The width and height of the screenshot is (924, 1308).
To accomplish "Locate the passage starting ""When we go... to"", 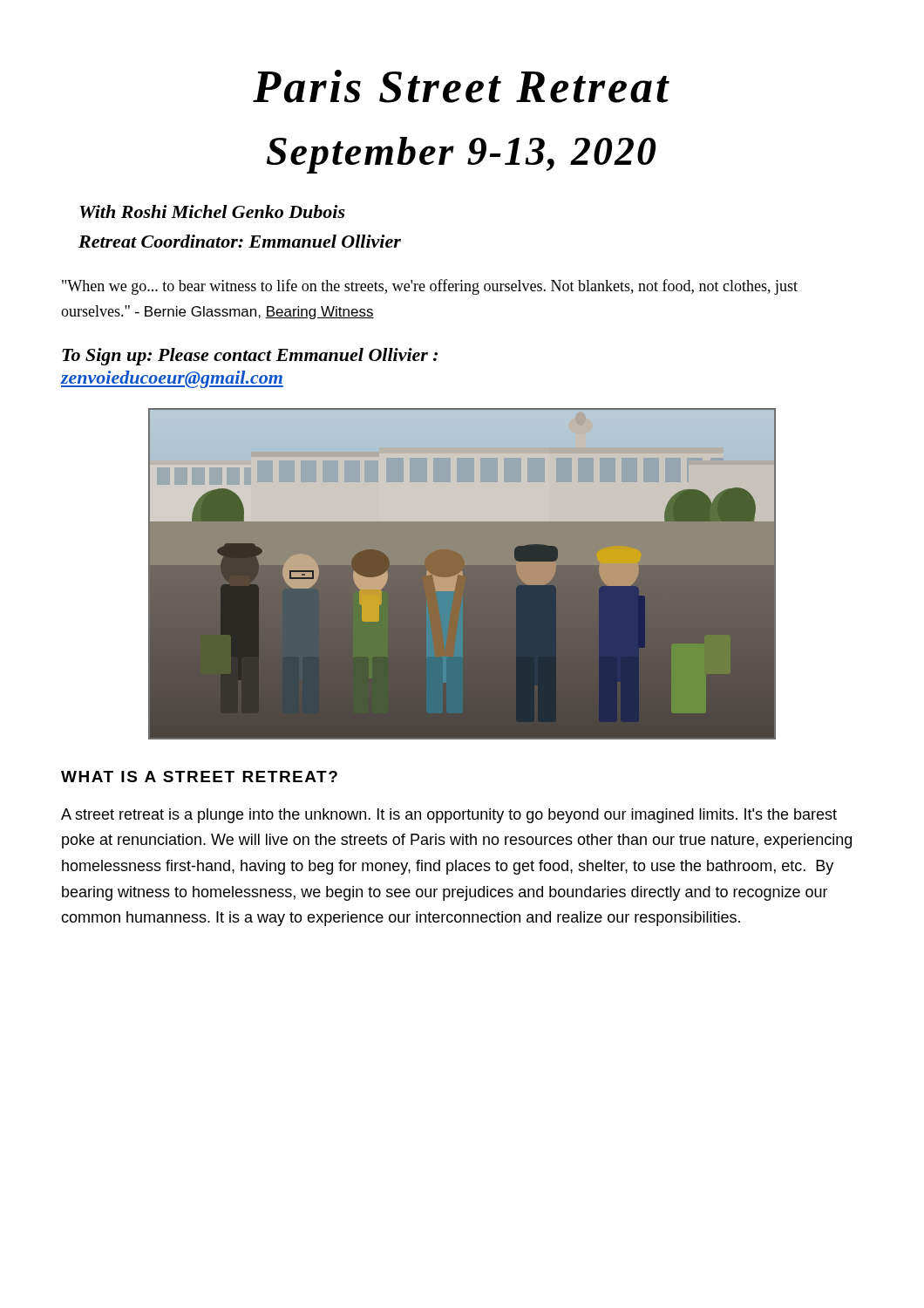I will point(429,299).
